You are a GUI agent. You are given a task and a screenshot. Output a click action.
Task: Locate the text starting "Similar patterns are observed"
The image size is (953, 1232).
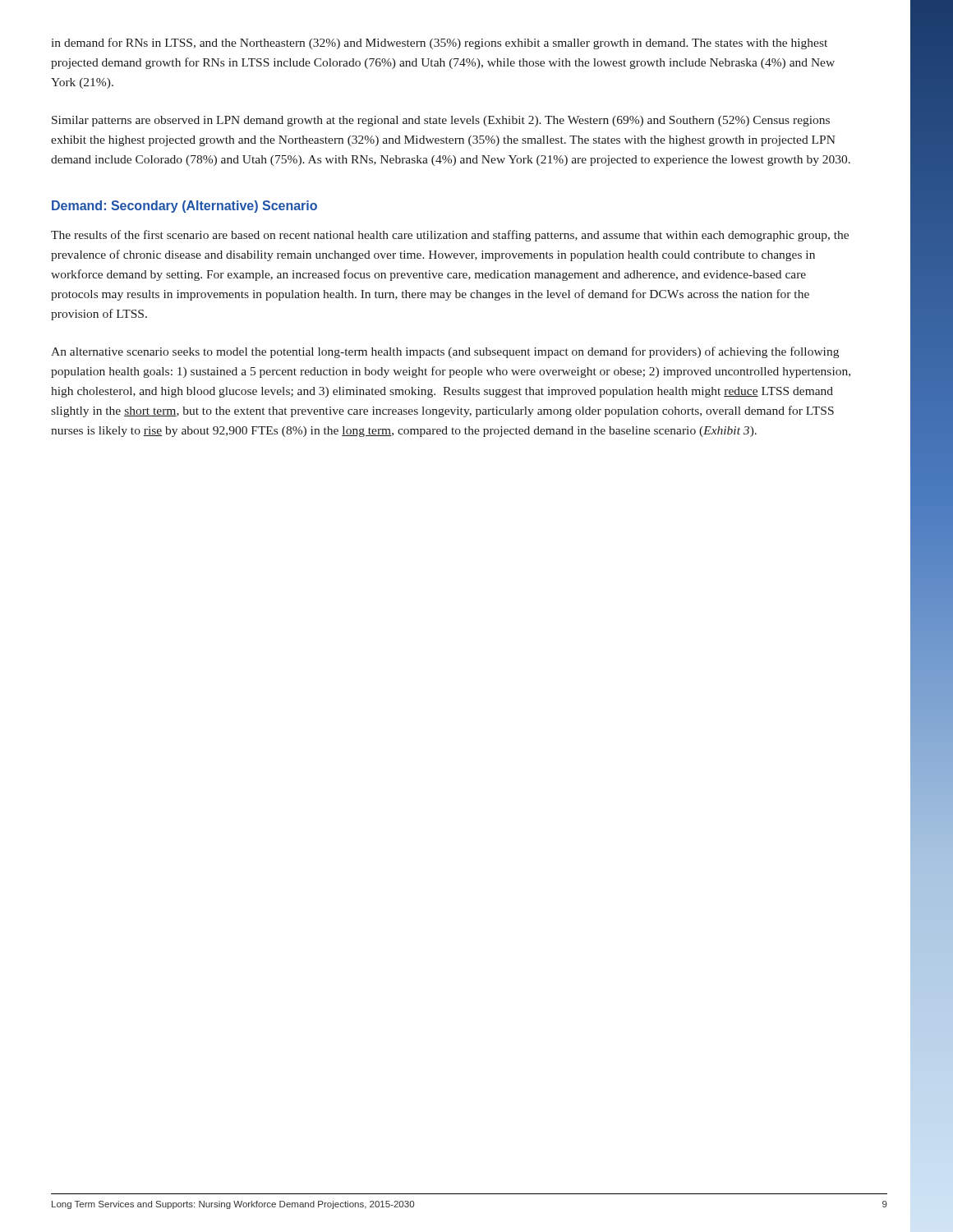(x=451, y=139)
